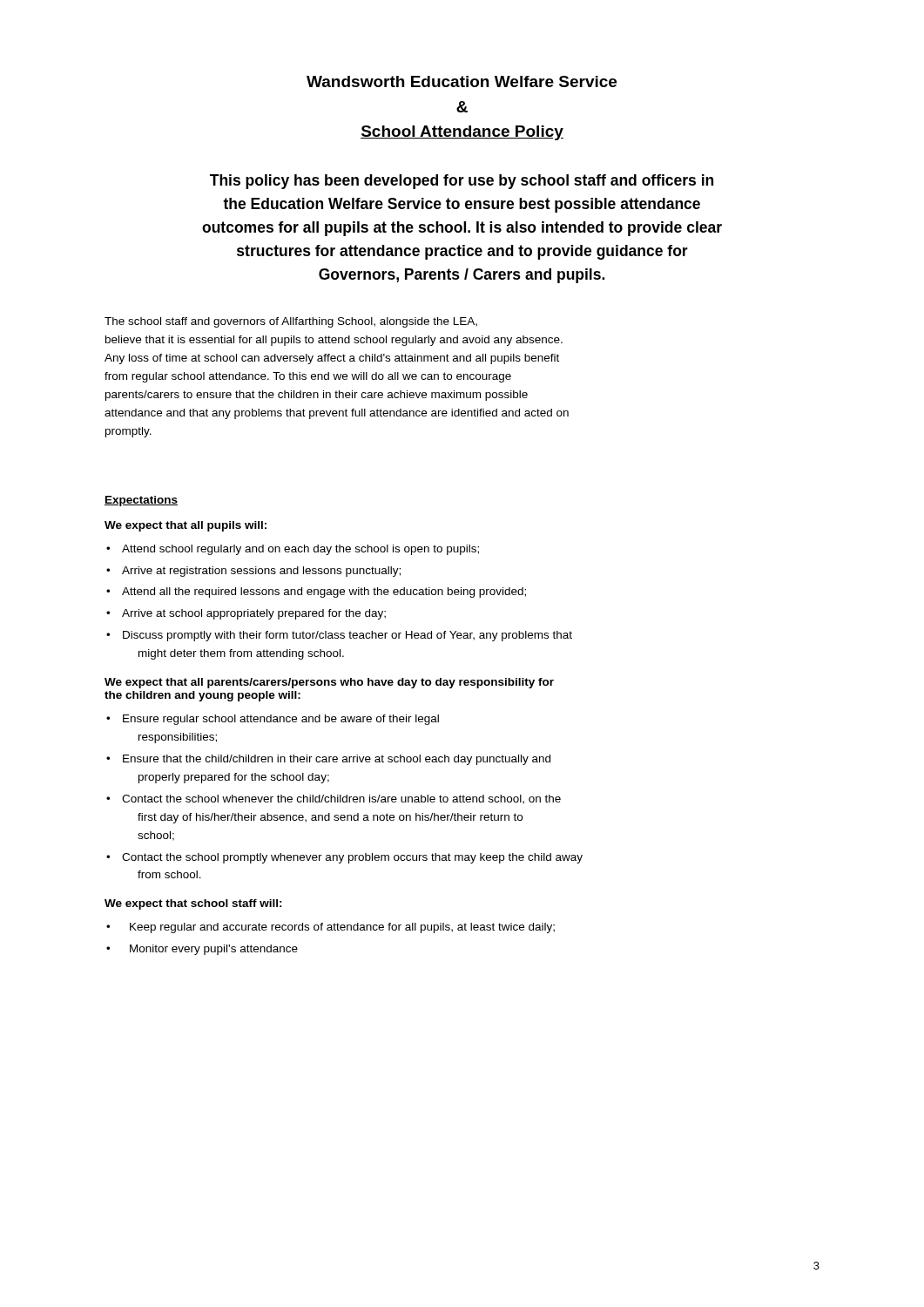Find the list item with the text "Keep regular and"

[x=342, y=927]
